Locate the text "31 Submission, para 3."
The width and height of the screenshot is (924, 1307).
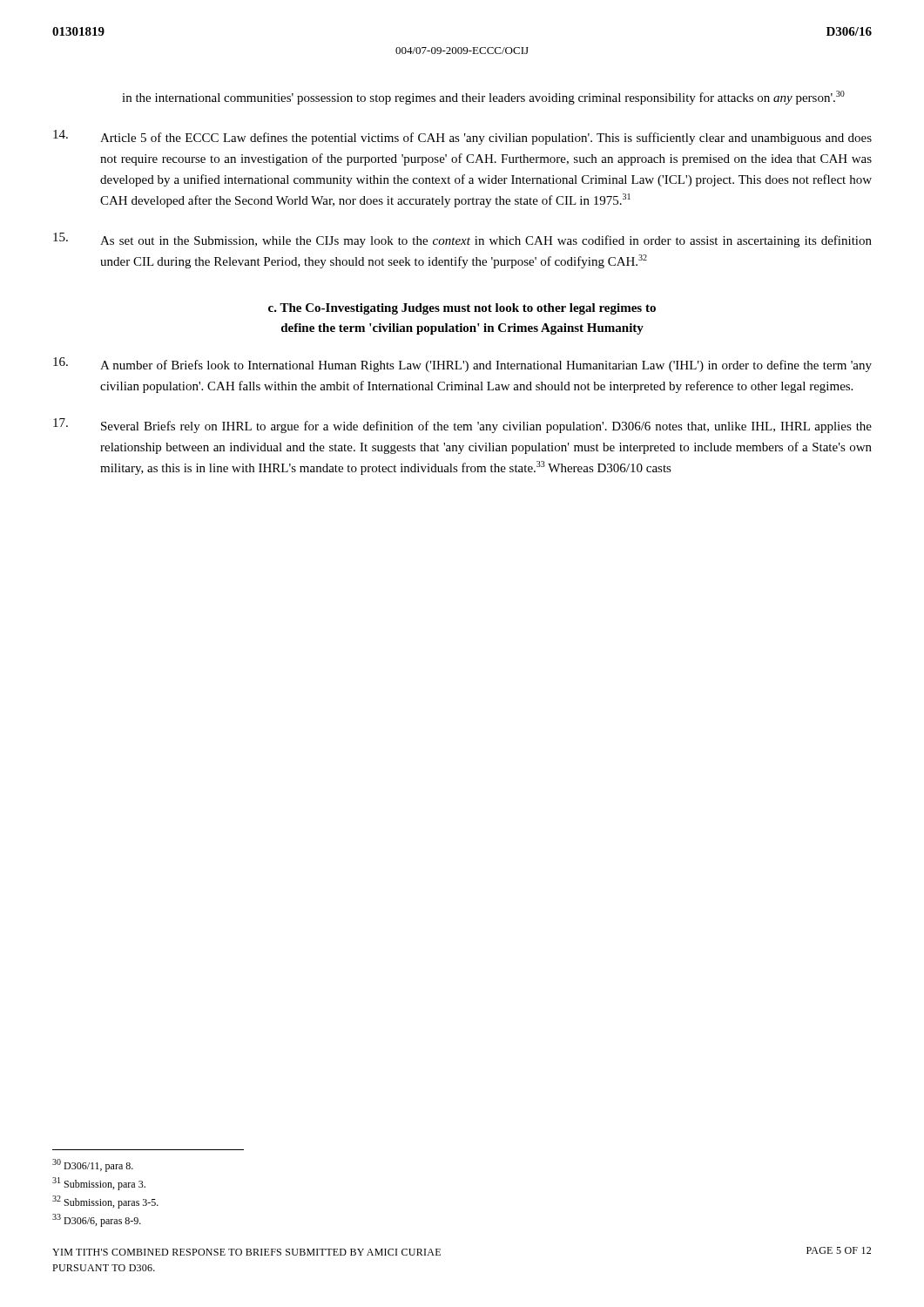pos(99,1183)
